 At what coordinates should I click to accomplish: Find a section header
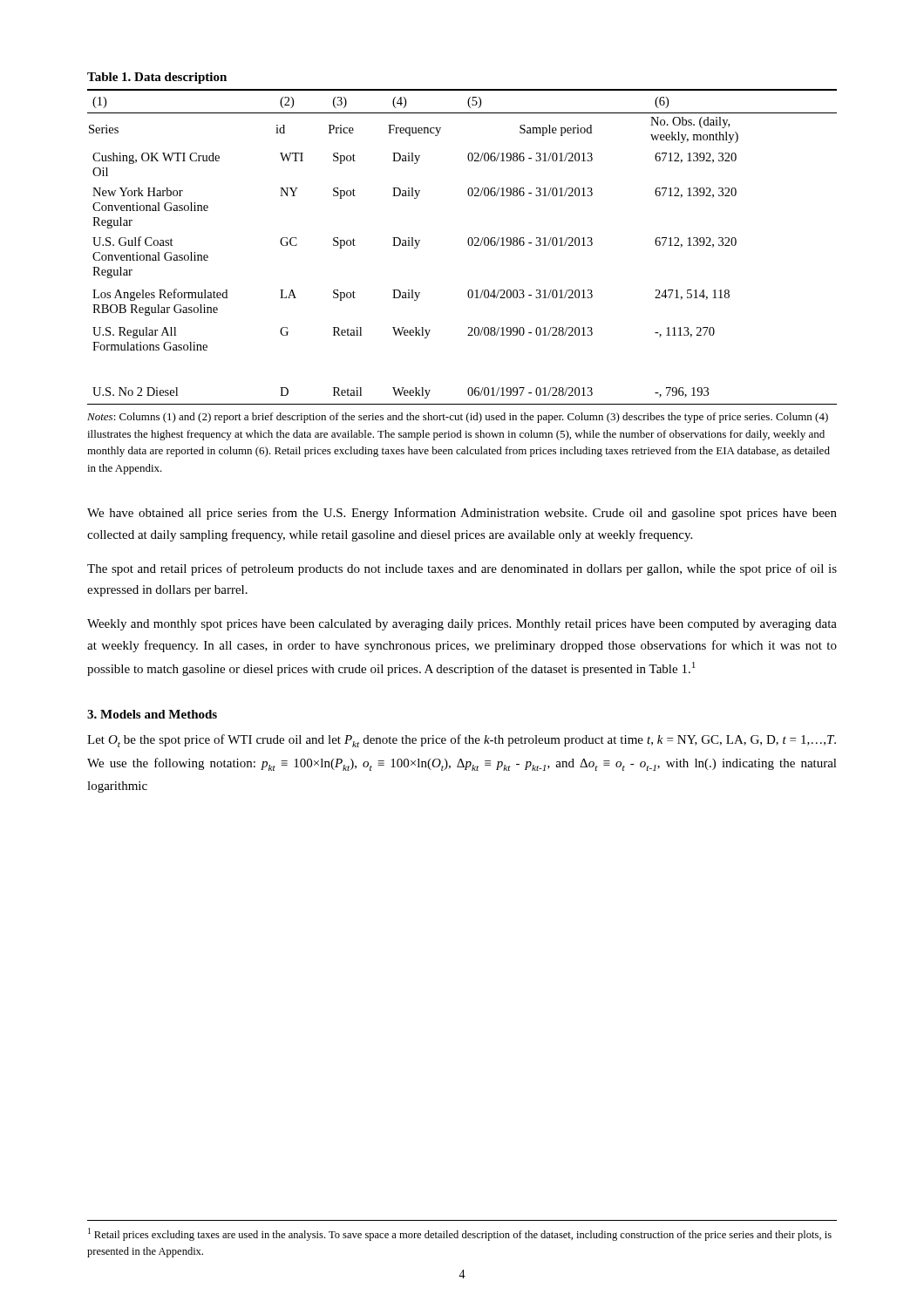coord(152,714)
